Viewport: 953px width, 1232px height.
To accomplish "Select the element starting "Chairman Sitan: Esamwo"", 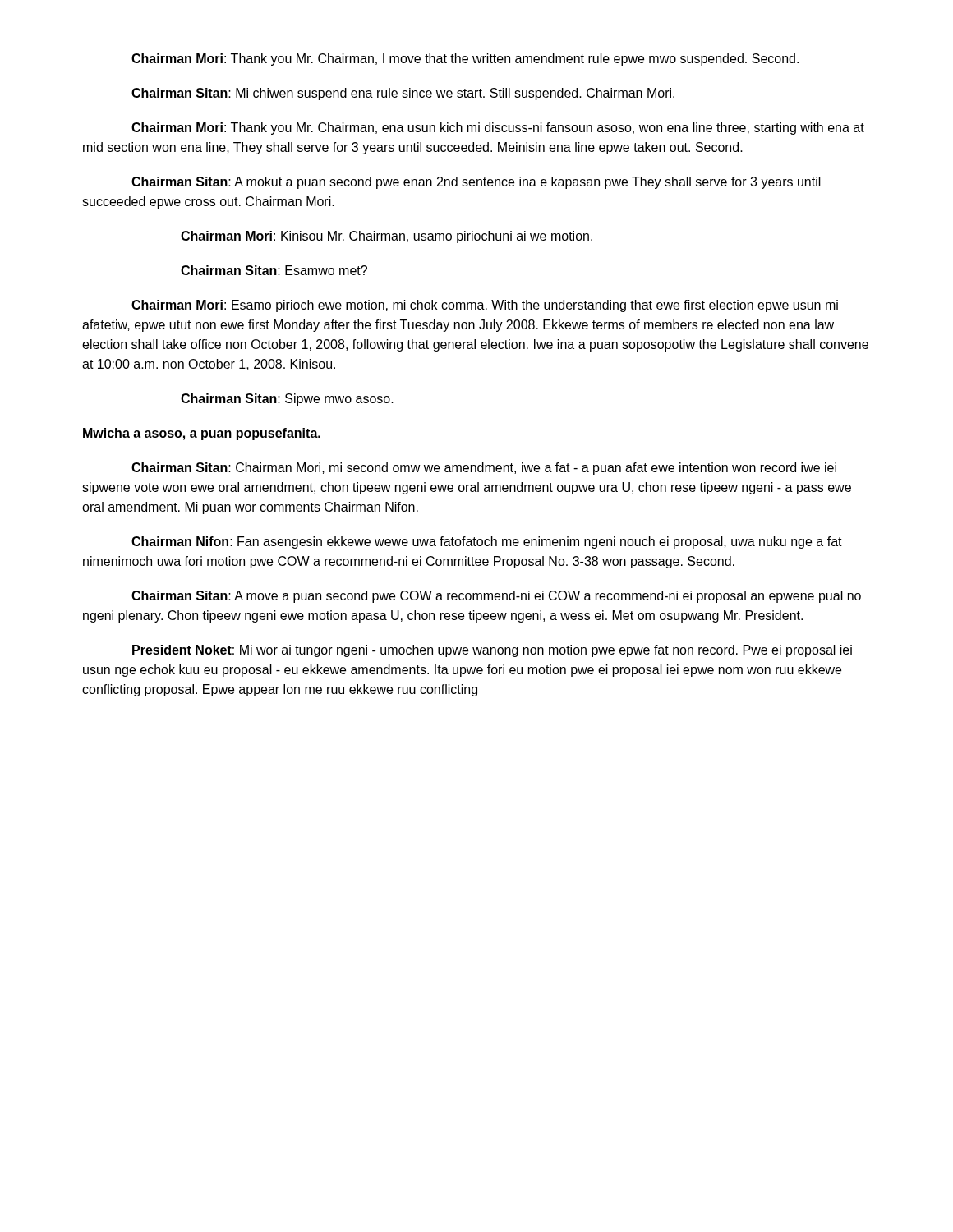I will [274, 271].
